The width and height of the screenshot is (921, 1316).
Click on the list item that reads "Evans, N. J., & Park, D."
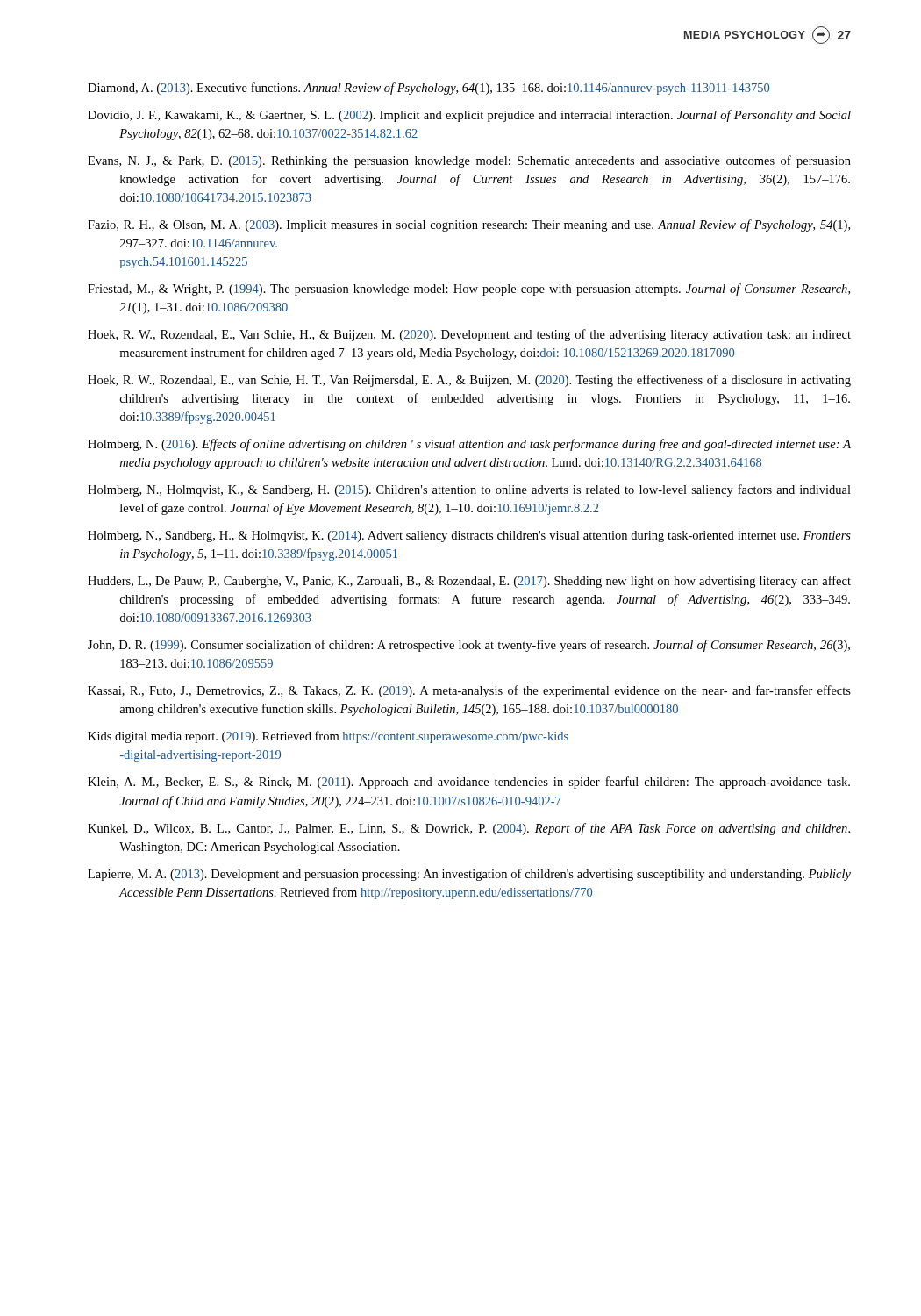469,179
